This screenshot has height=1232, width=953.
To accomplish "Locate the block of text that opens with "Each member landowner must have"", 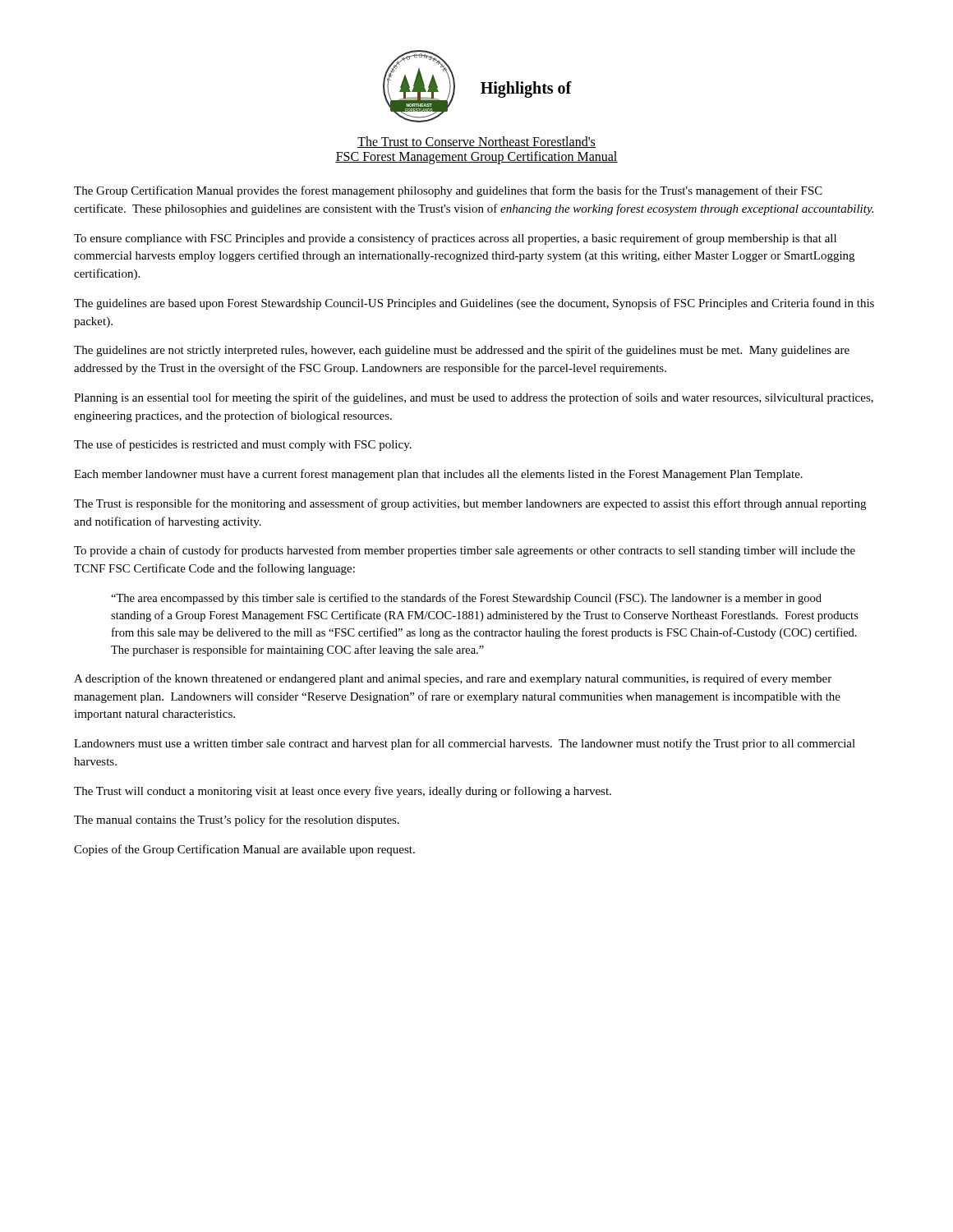I will (x=439, y=474).
